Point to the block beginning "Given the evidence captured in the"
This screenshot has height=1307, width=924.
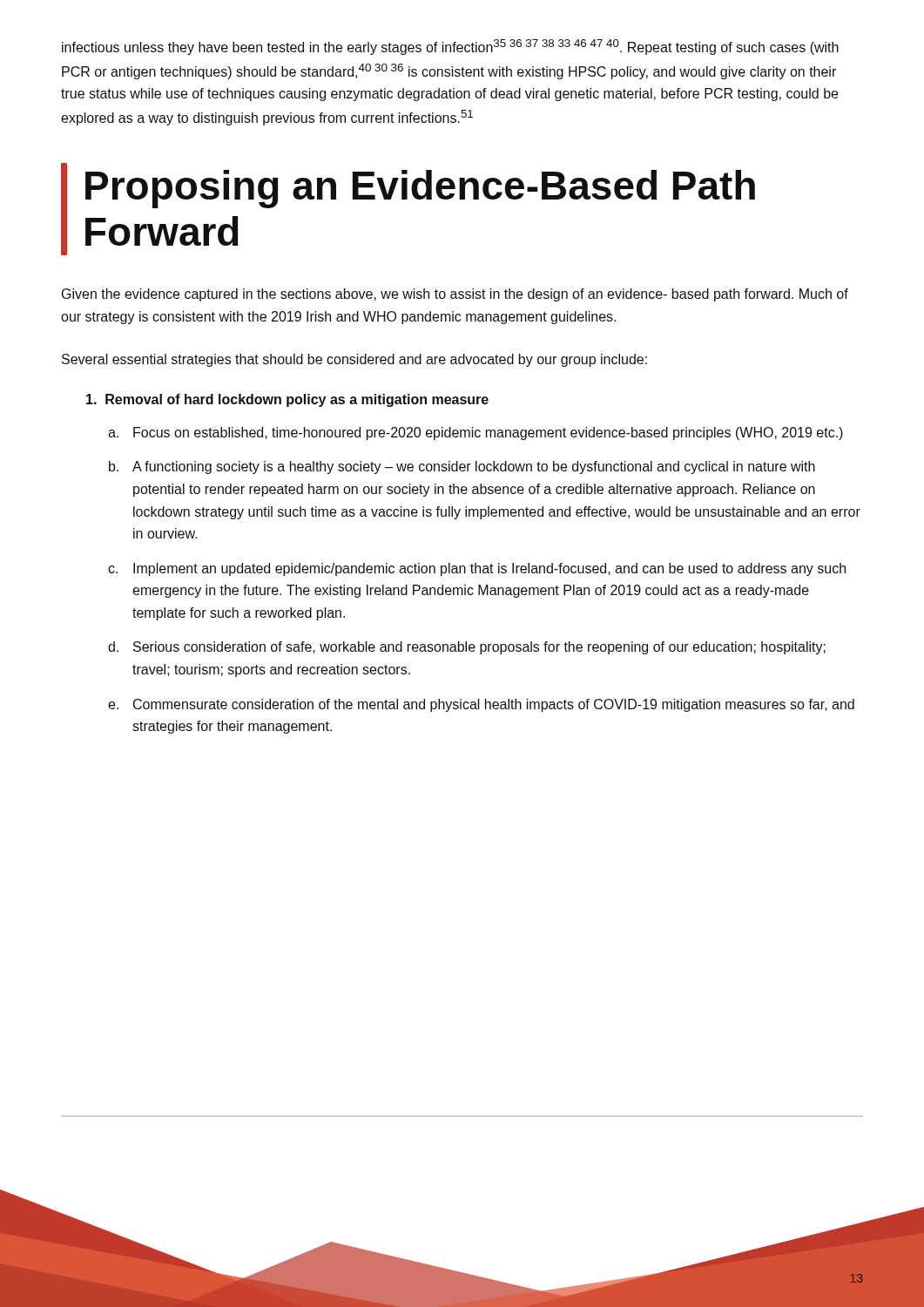tap(454, 305)
